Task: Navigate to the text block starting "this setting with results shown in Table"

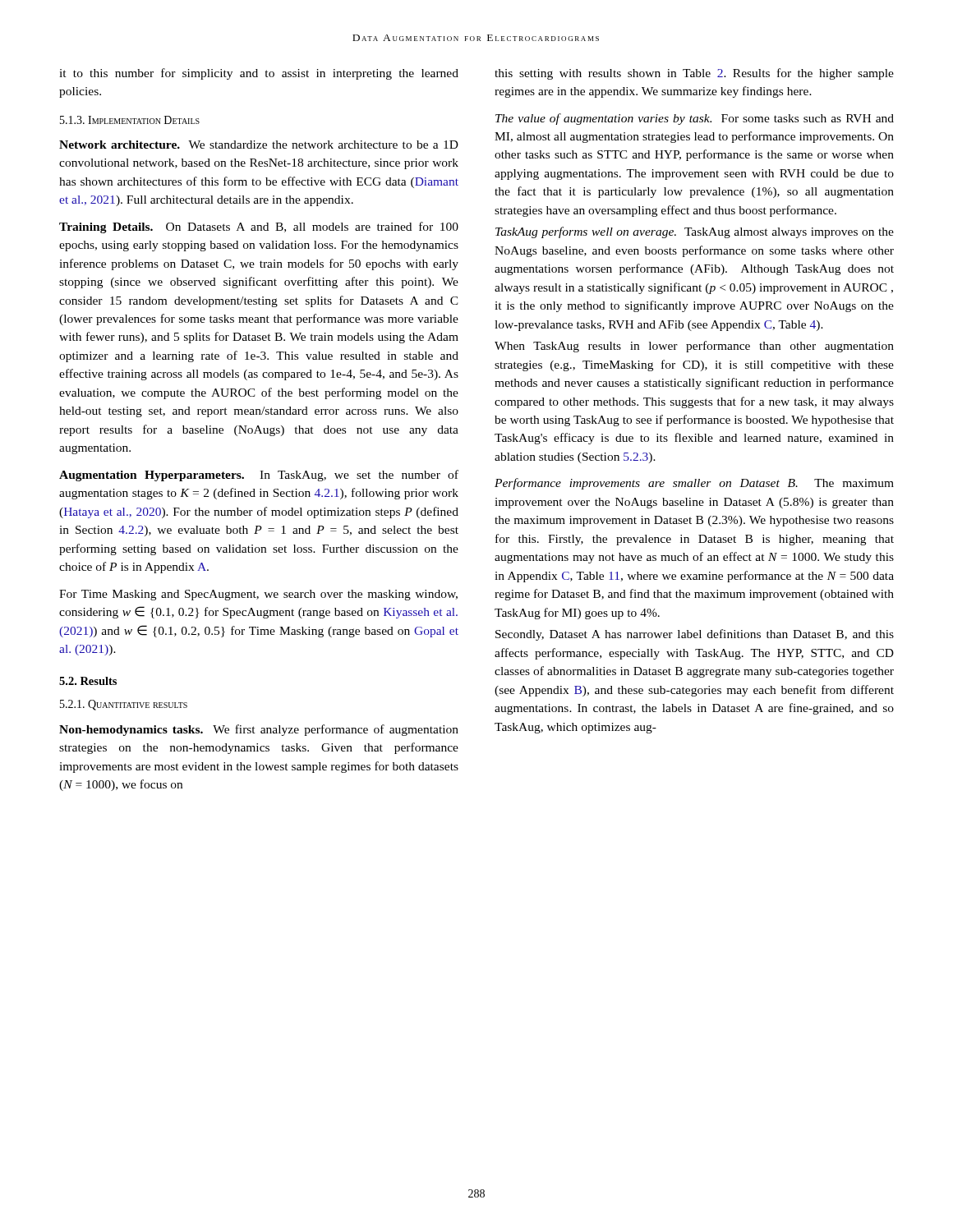Action: 694,82
